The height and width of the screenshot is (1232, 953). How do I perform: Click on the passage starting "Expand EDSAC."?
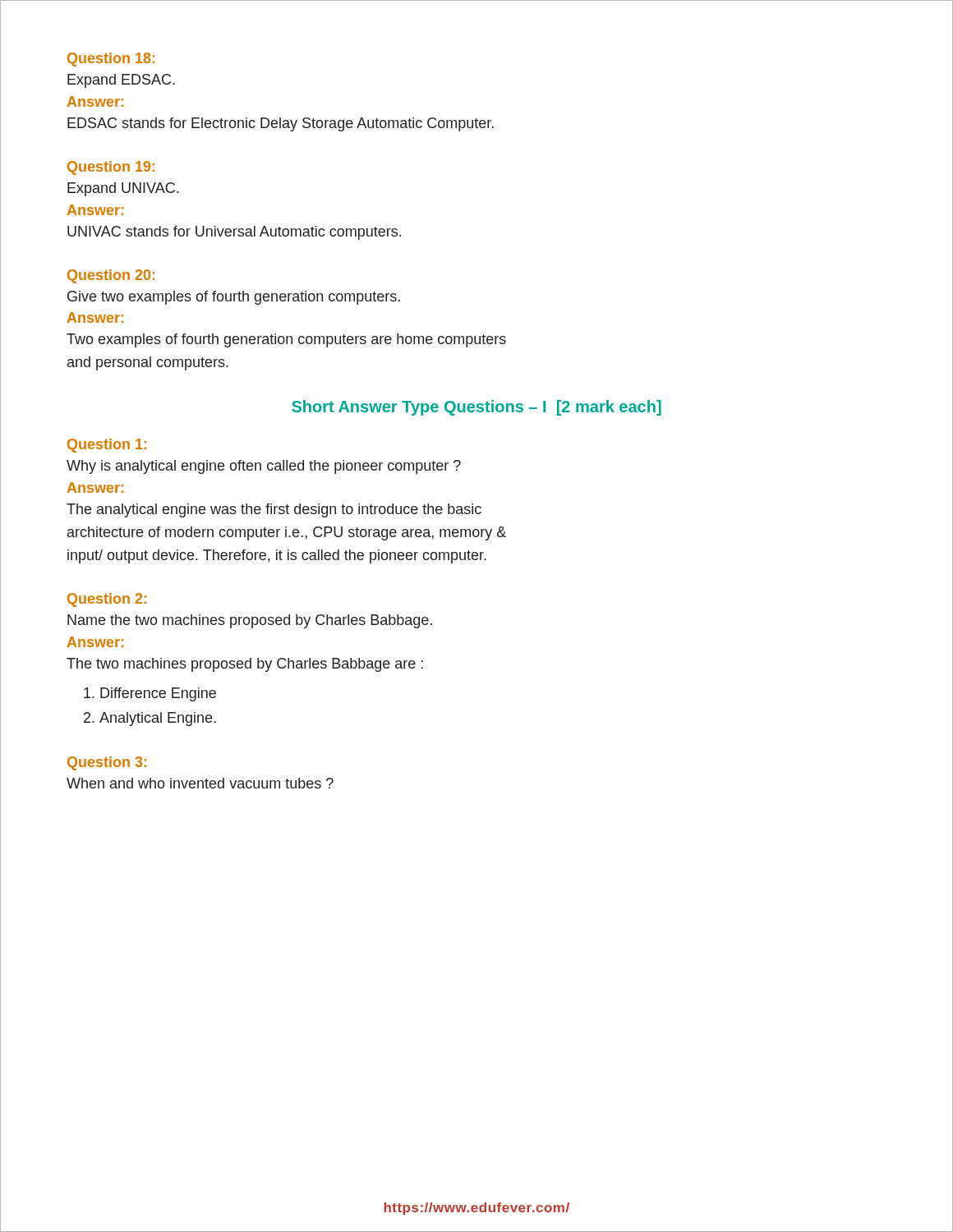121,80
